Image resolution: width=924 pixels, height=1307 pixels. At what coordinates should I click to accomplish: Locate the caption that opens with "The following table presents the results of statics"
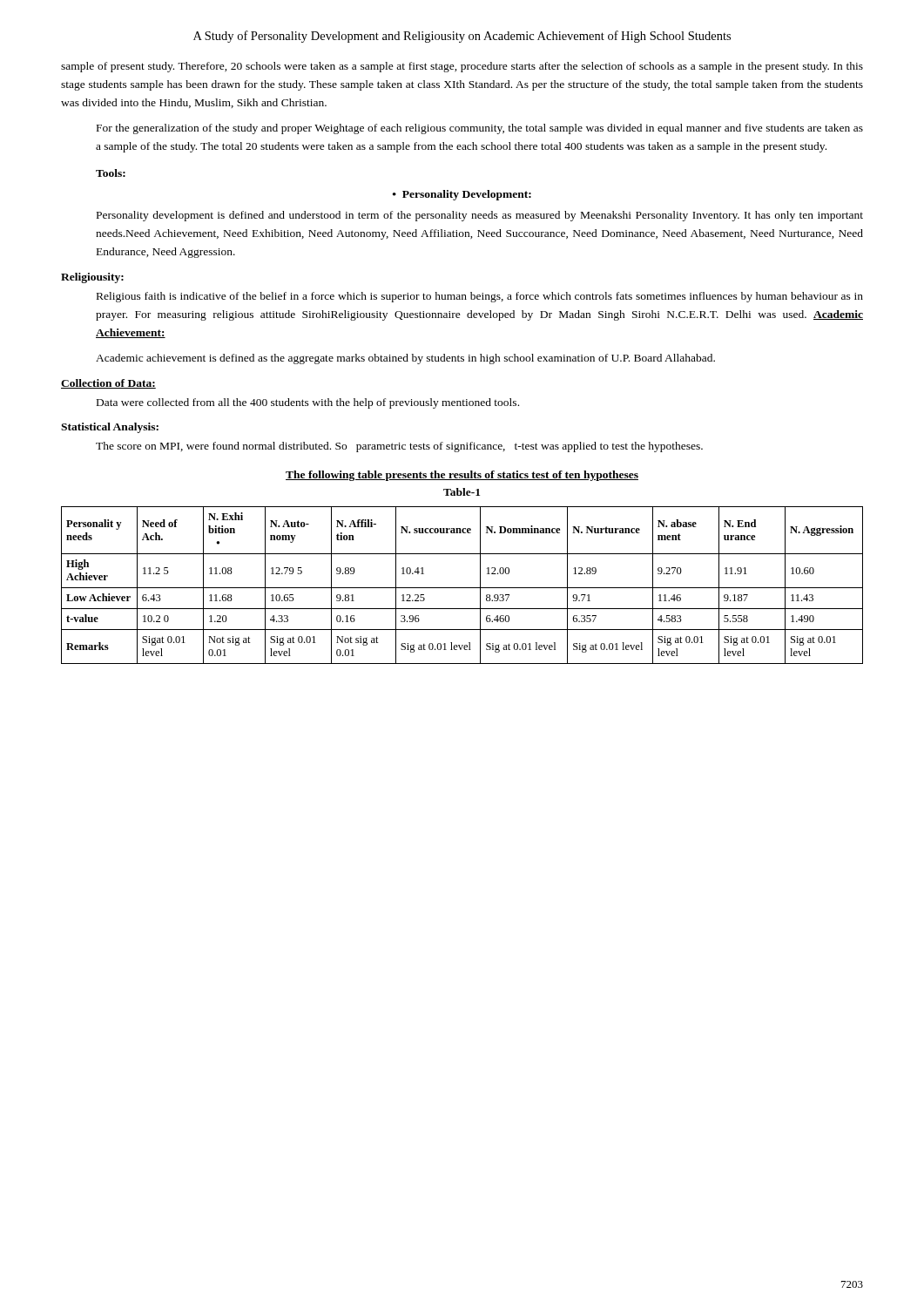click(462, 475)
